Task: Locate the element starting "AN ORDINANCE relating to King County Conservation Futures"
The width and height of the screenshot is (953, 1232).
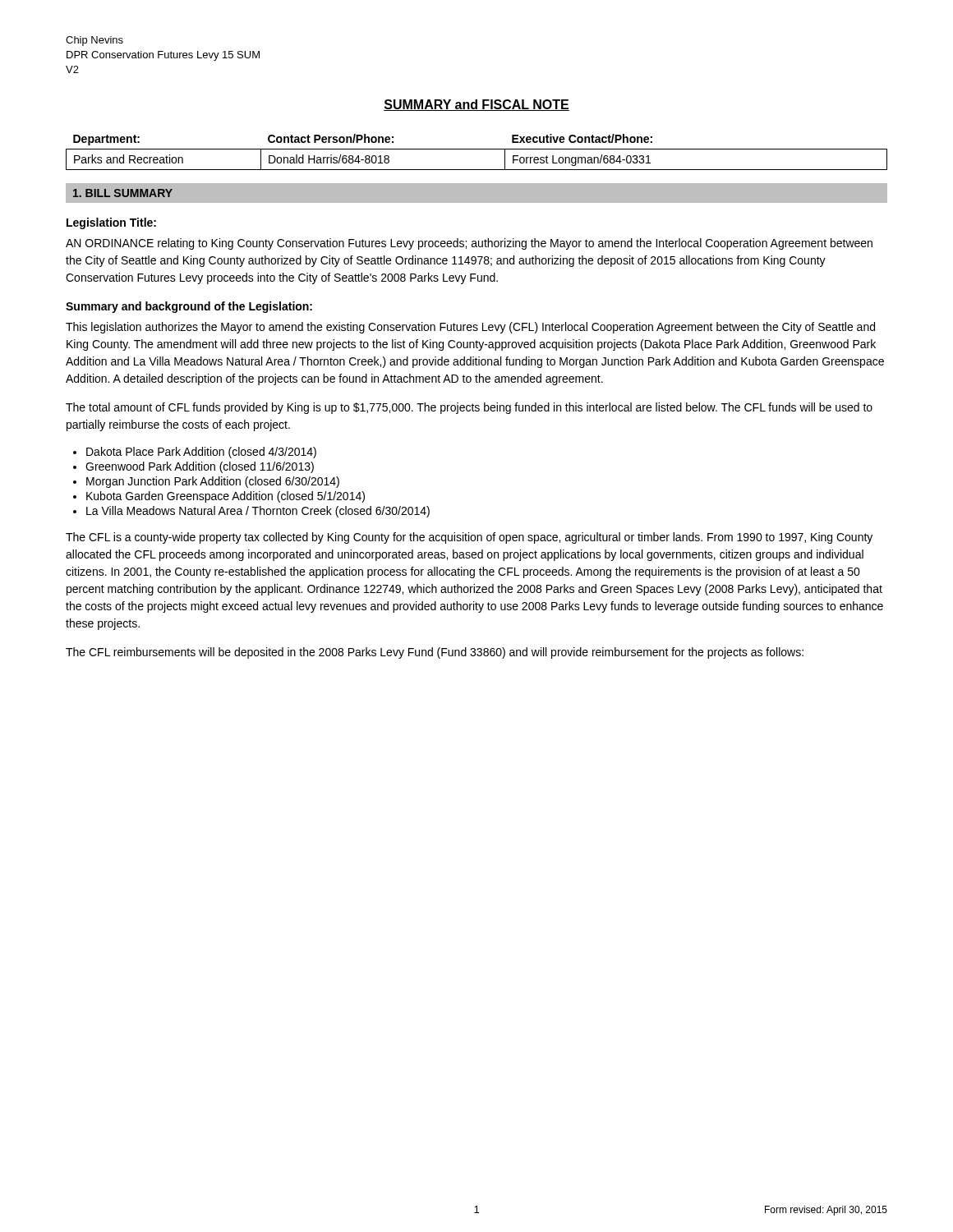Action: [x=469, y=260]
